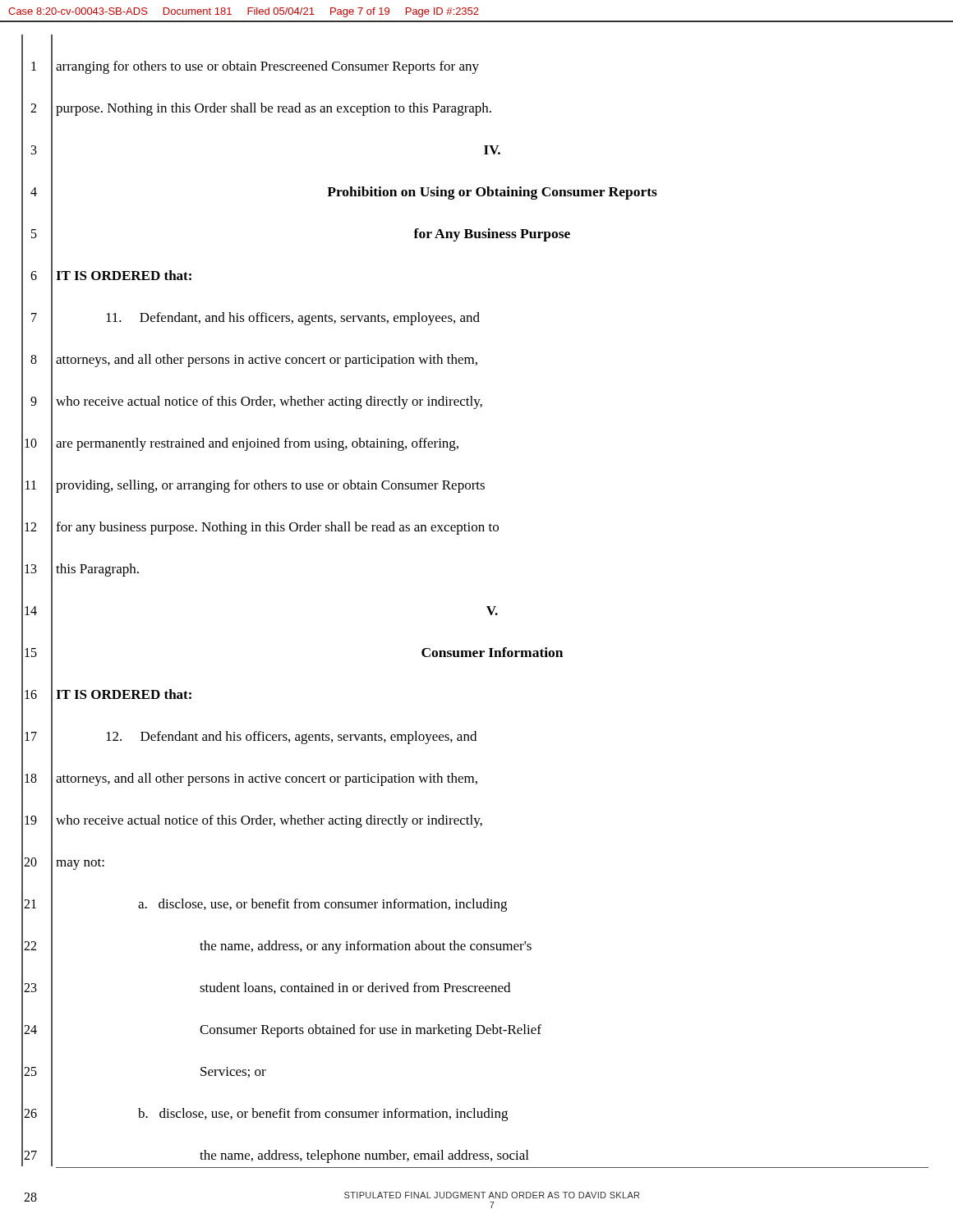Select the block starting "for Any Business Purpose"
This screenshot has width=953, height=1232.
[492, 234]
